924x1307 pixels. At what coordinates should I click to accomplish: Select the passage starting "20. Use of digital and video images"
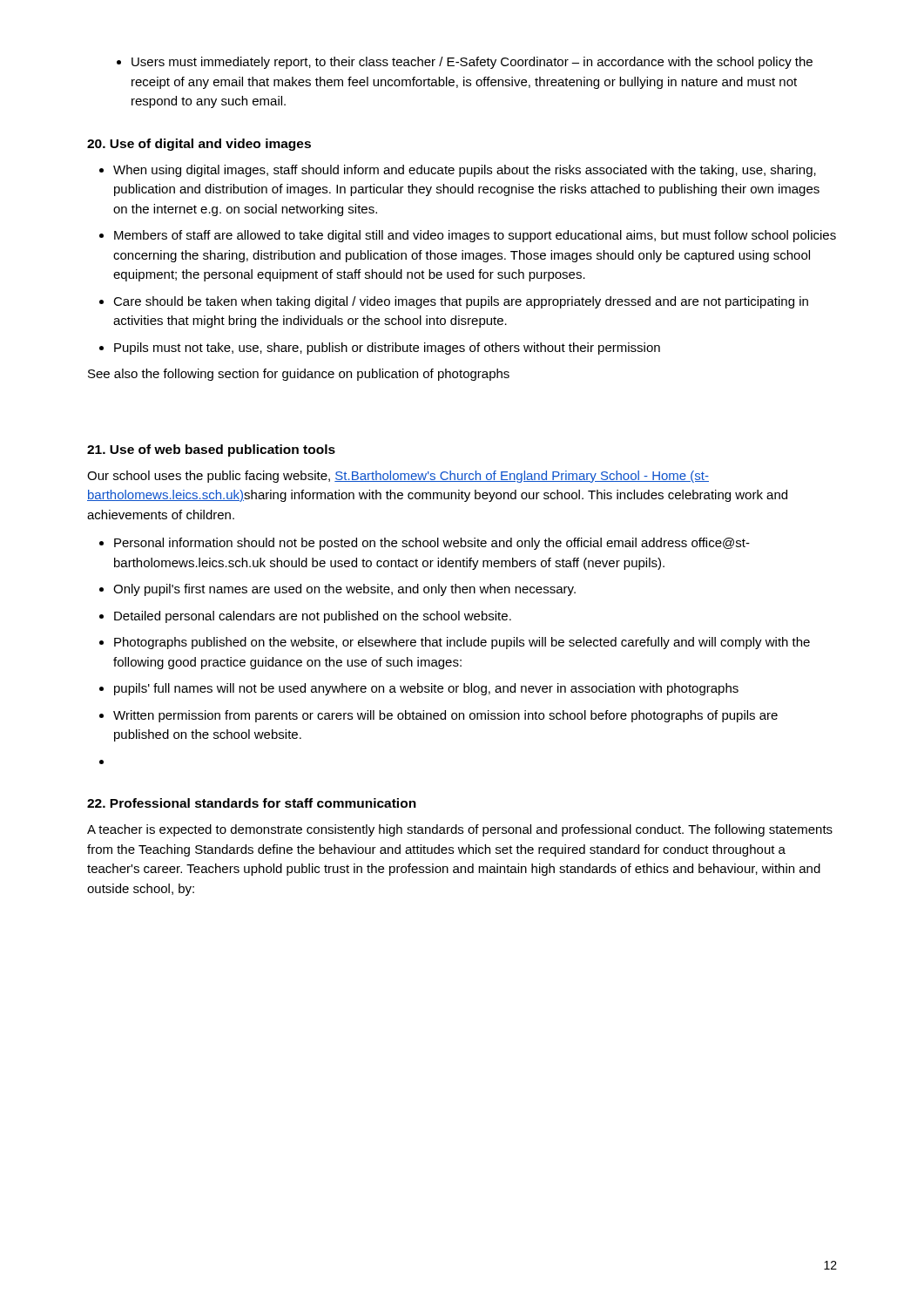click(199, 143)
